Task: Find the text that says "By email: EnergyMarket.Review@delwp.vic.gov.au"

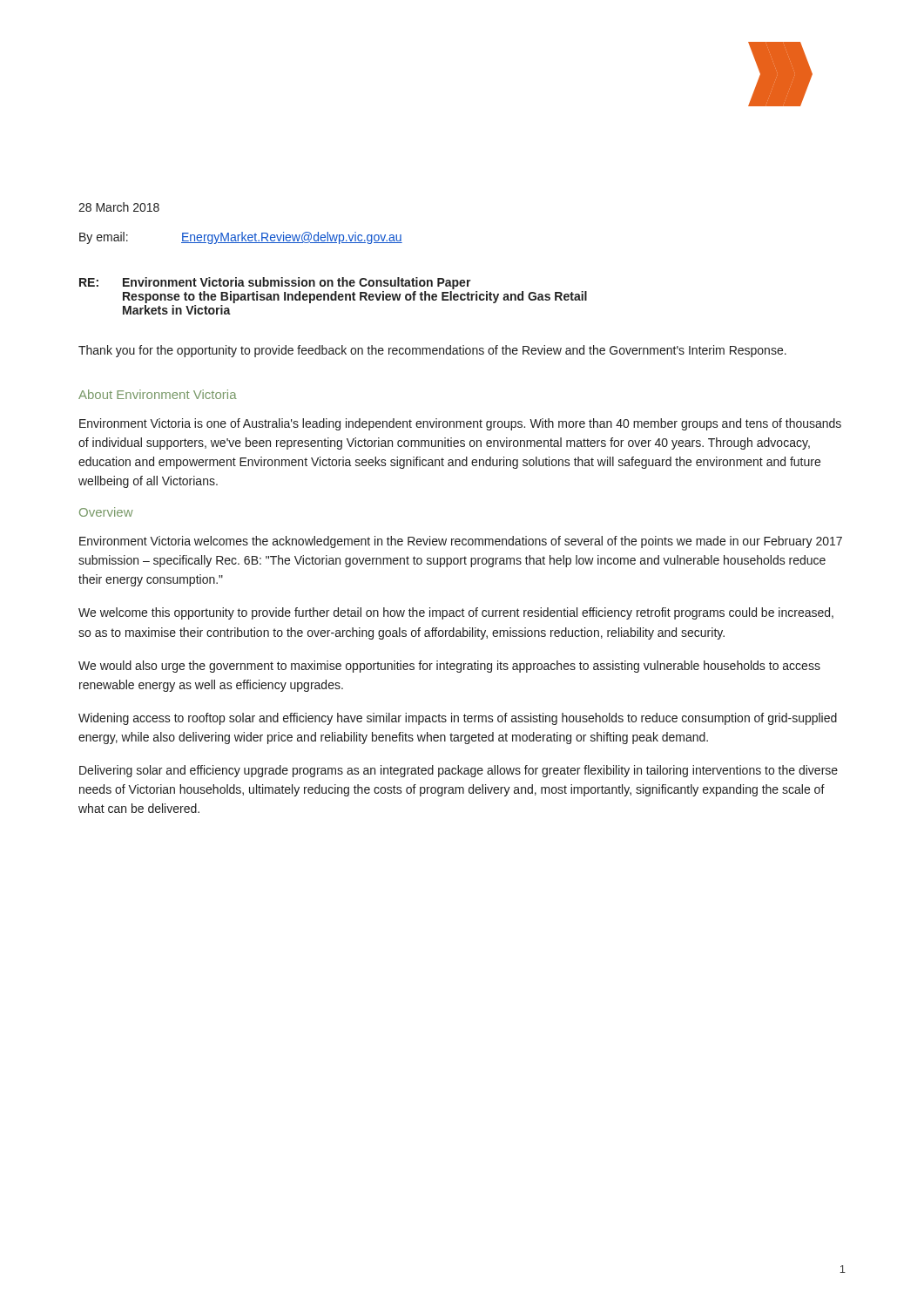Action: tap(240, 237)
